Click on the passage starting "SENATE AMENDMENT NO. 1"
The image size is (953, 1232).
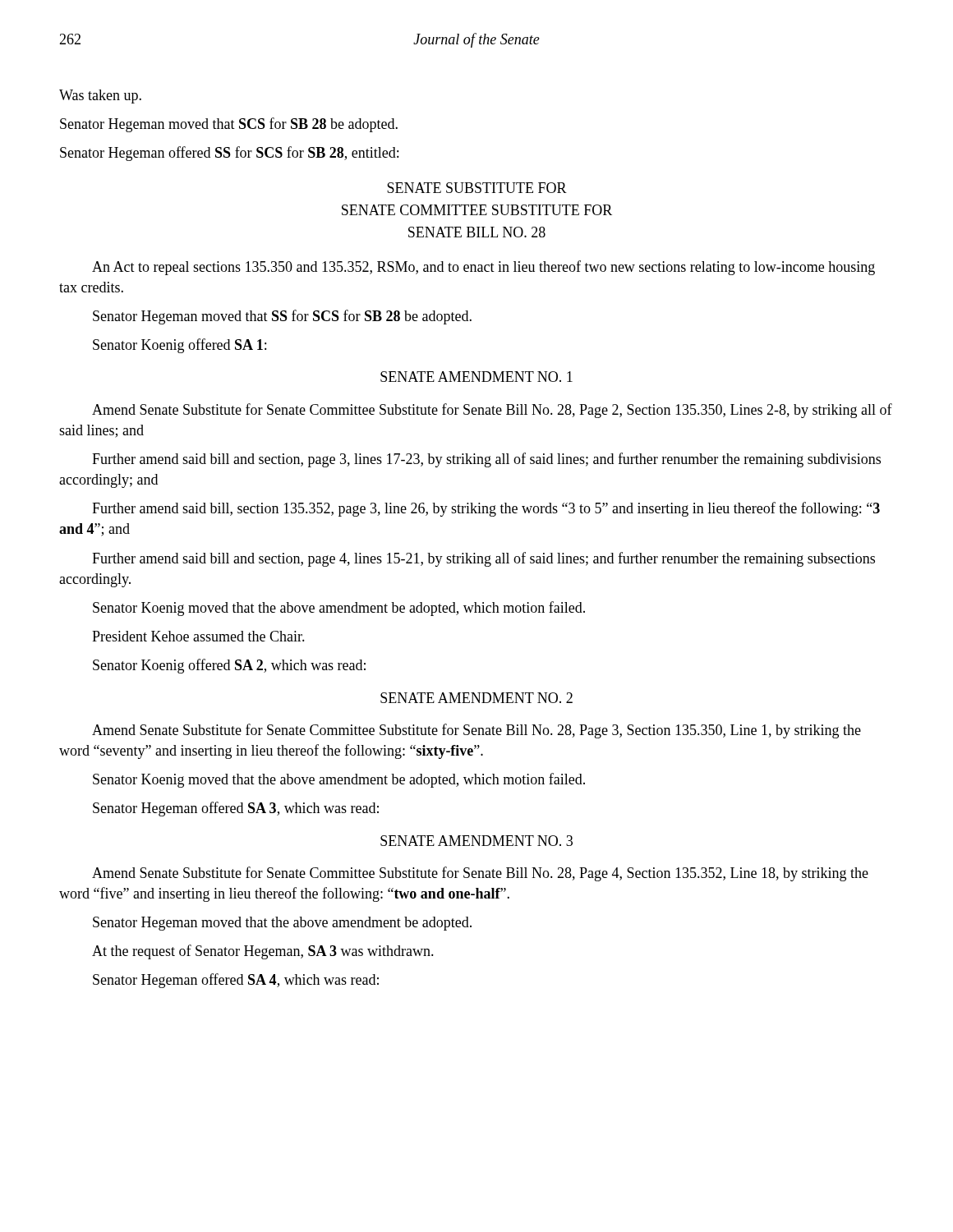[476, 377]
